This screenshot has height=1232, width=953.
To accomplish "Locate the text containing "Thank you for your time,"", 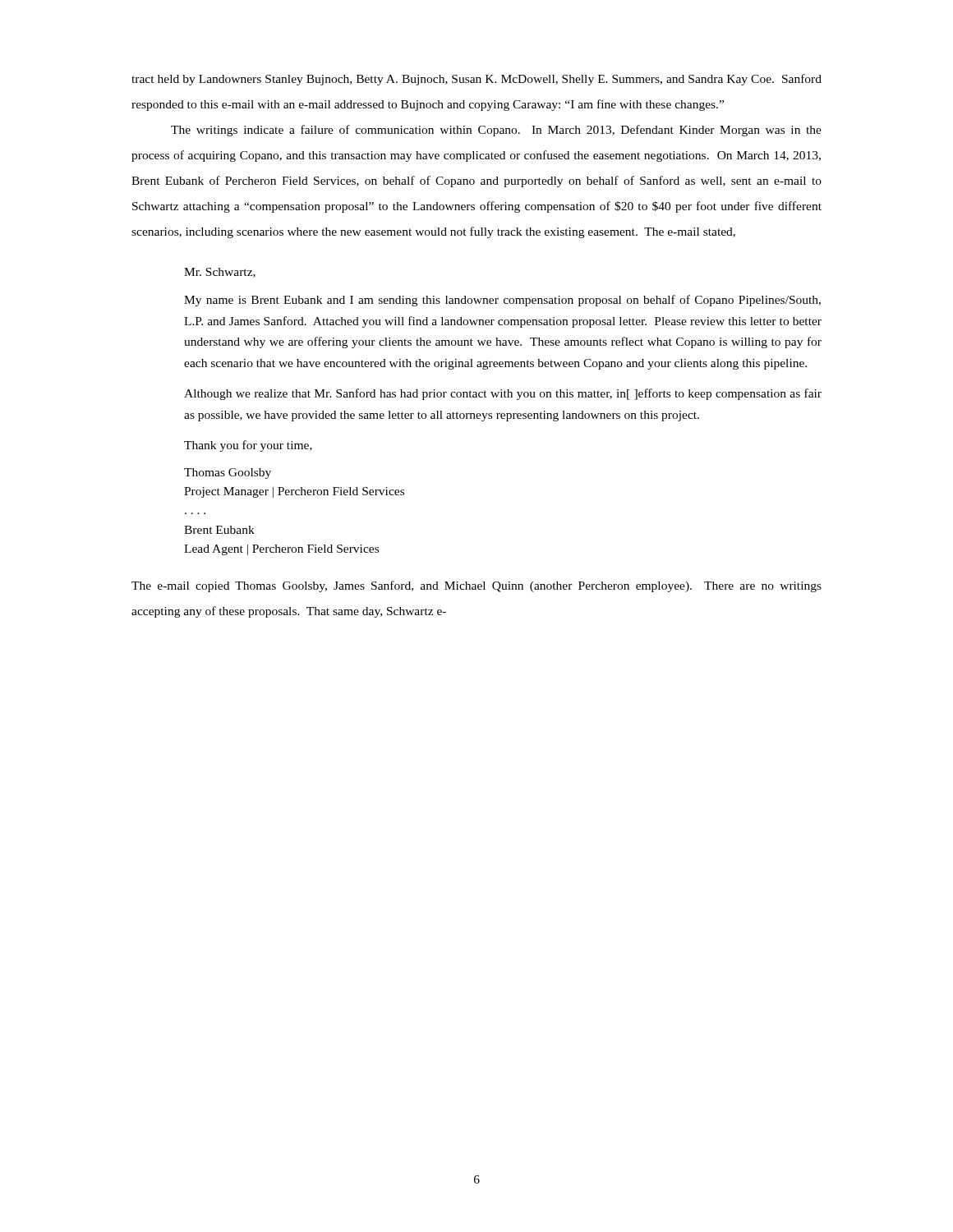I will (248, 445).
